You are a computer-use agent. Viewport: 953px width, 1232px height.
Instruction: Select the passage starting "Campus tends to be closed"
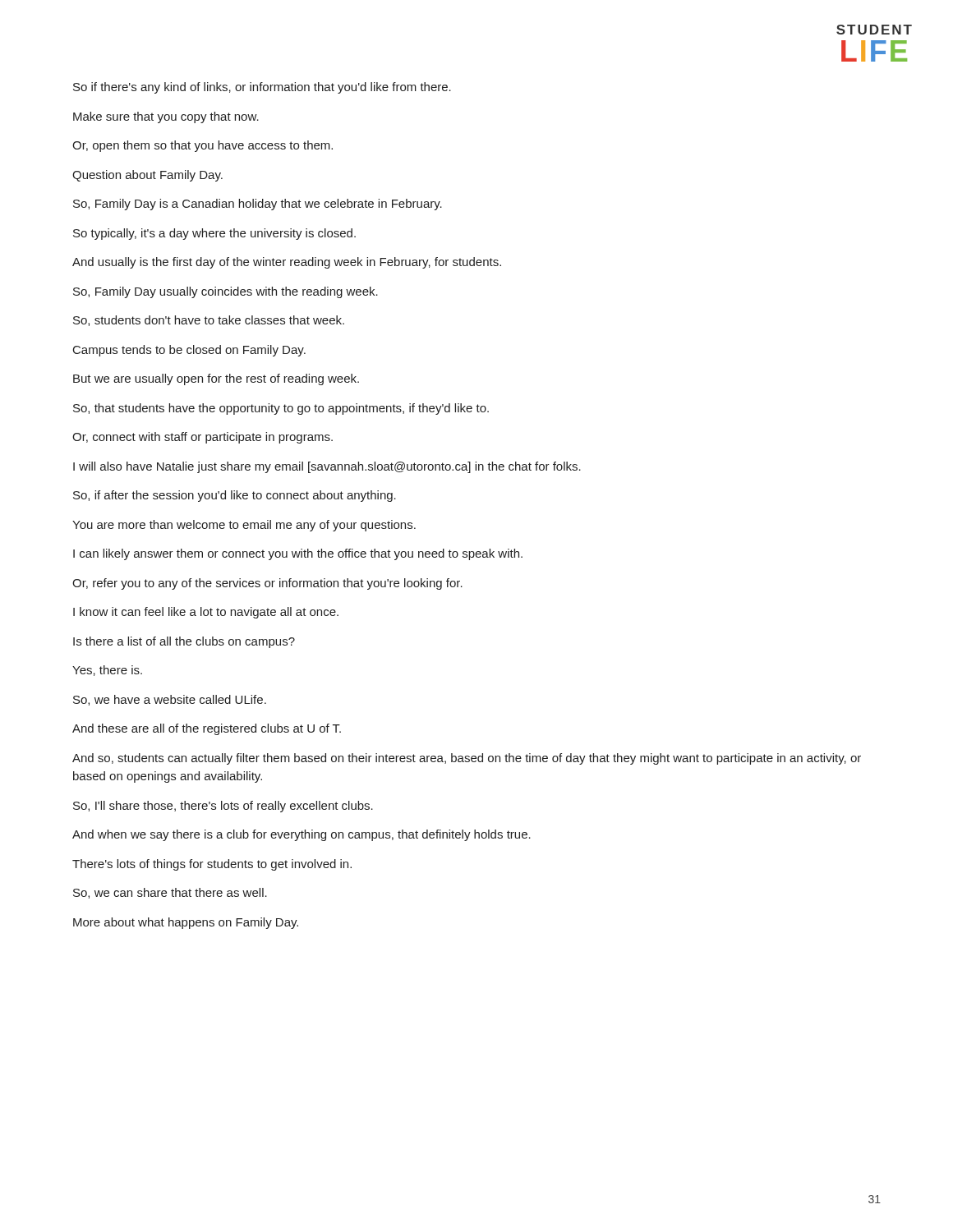189,351
